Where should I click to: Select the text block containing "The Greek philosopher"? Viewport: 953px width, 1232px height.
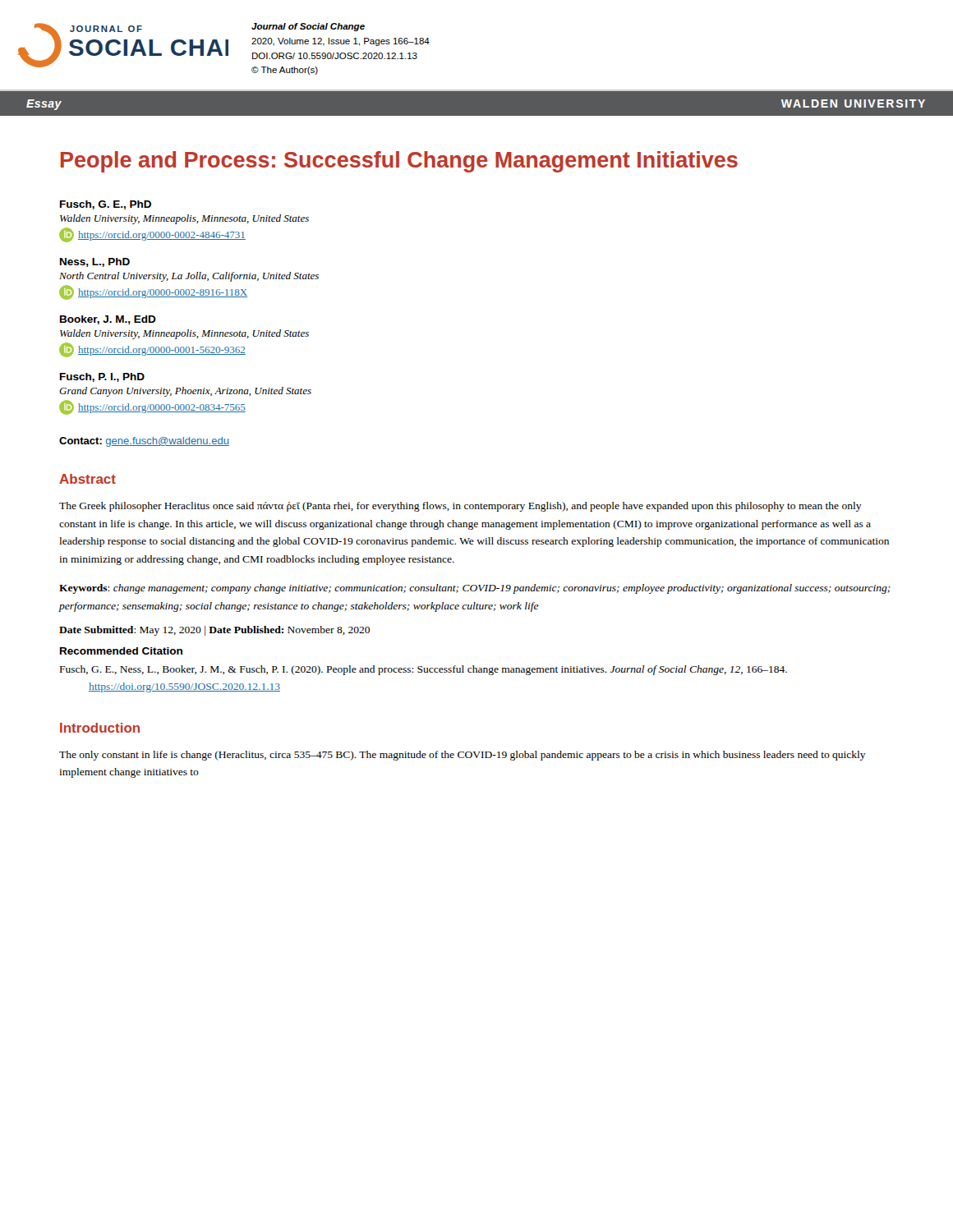474,532
